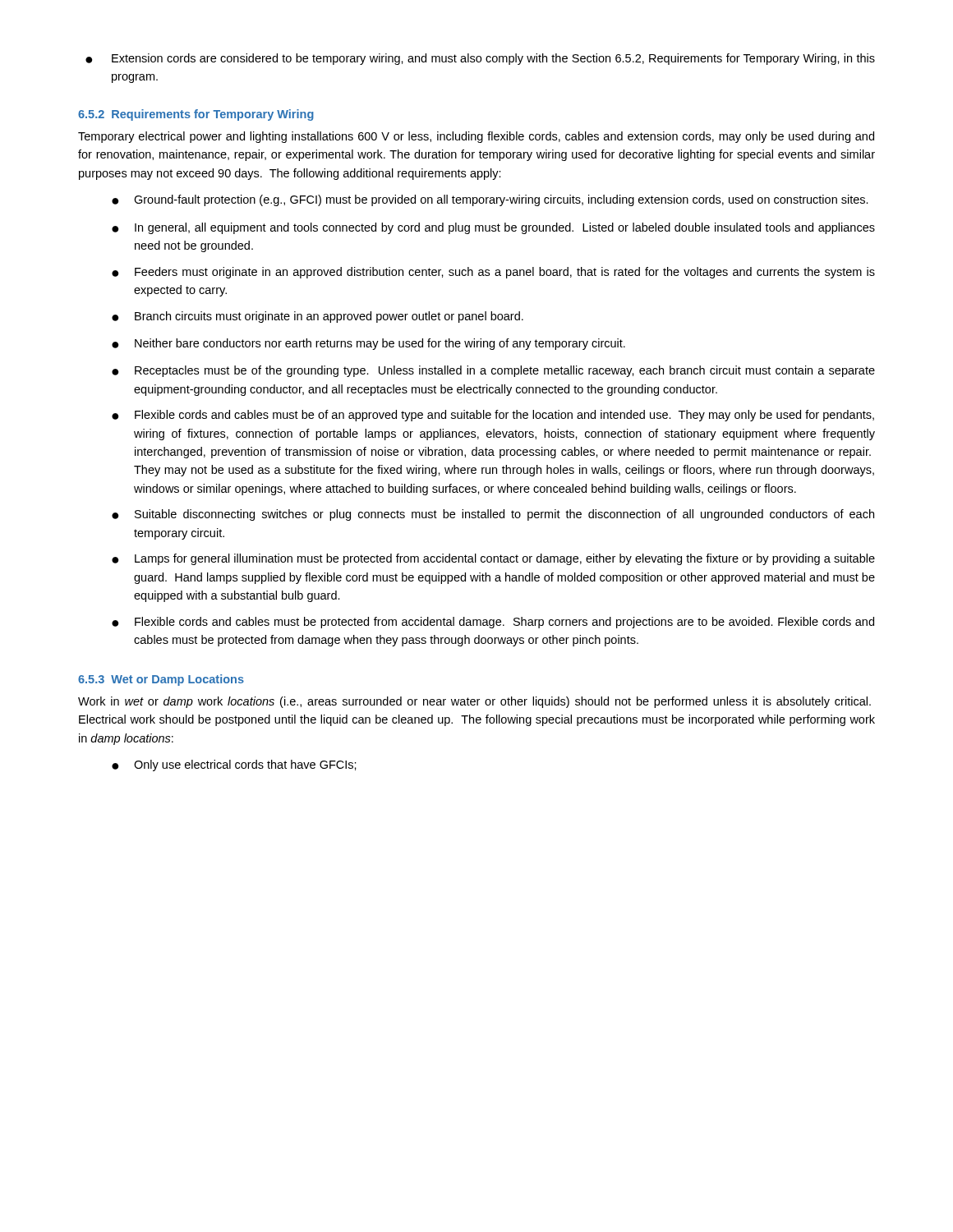
Task: Select the section header that reads "6.5.3 Wet or Damp Locations"
Action: click(161, 679)
